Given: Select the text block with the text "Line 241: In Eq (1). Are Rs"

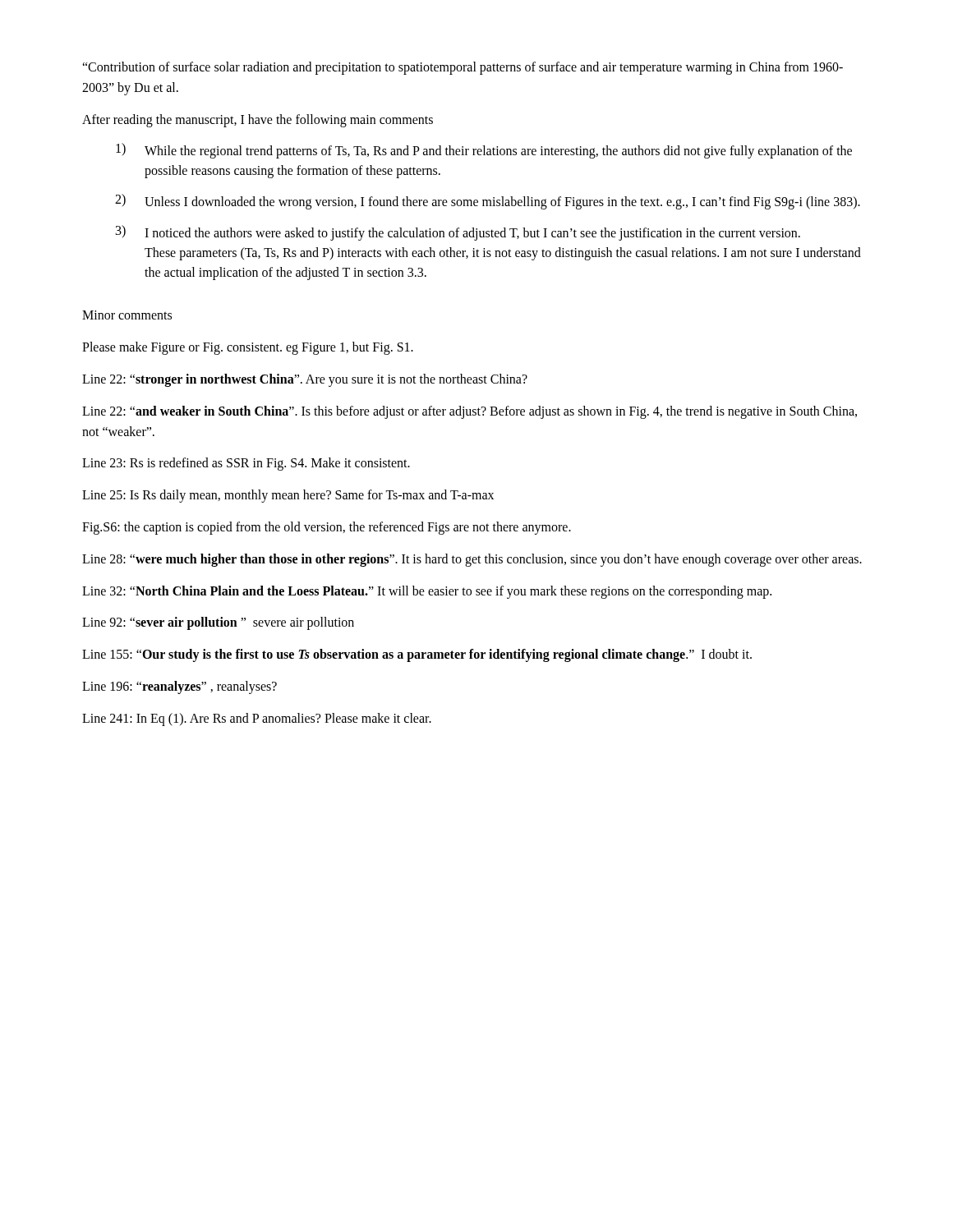Looking at the screenshot, I should [257, 718].
